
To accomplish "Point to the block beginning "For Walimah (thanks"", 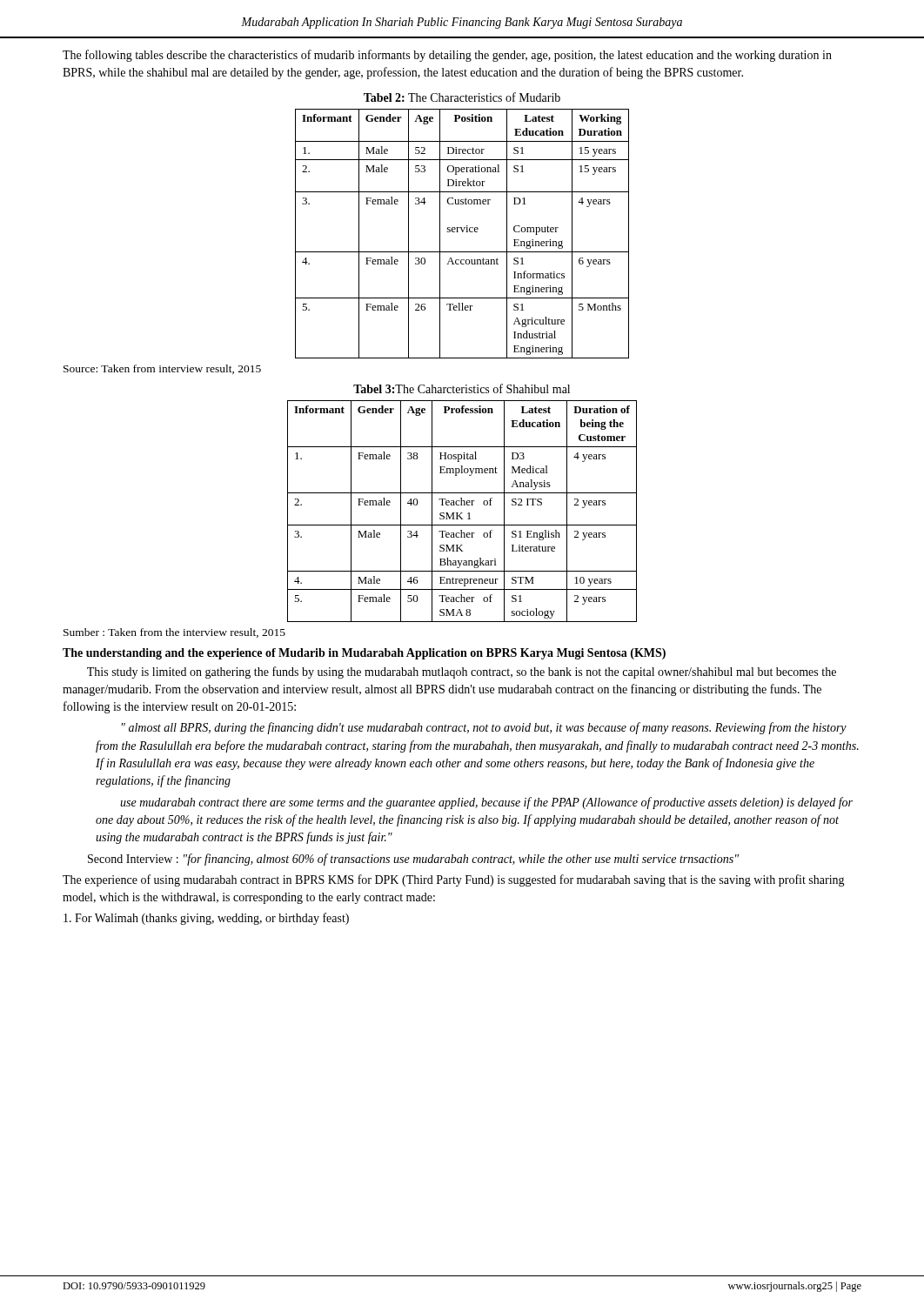I will click(206, 919).
